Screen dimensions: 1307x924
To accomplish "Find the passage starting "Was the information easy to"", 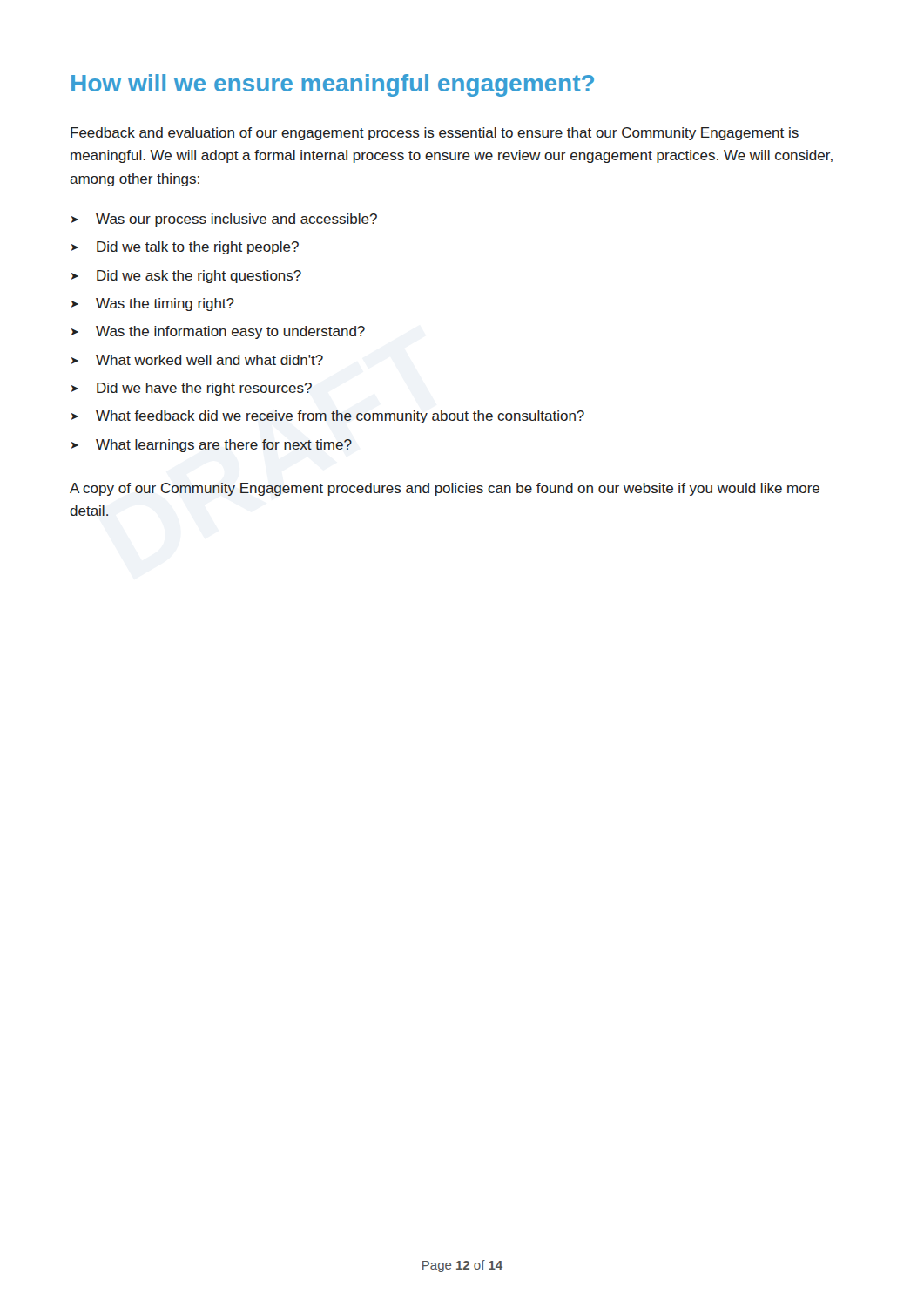I will pyautogui.click(x=218, y=332).
